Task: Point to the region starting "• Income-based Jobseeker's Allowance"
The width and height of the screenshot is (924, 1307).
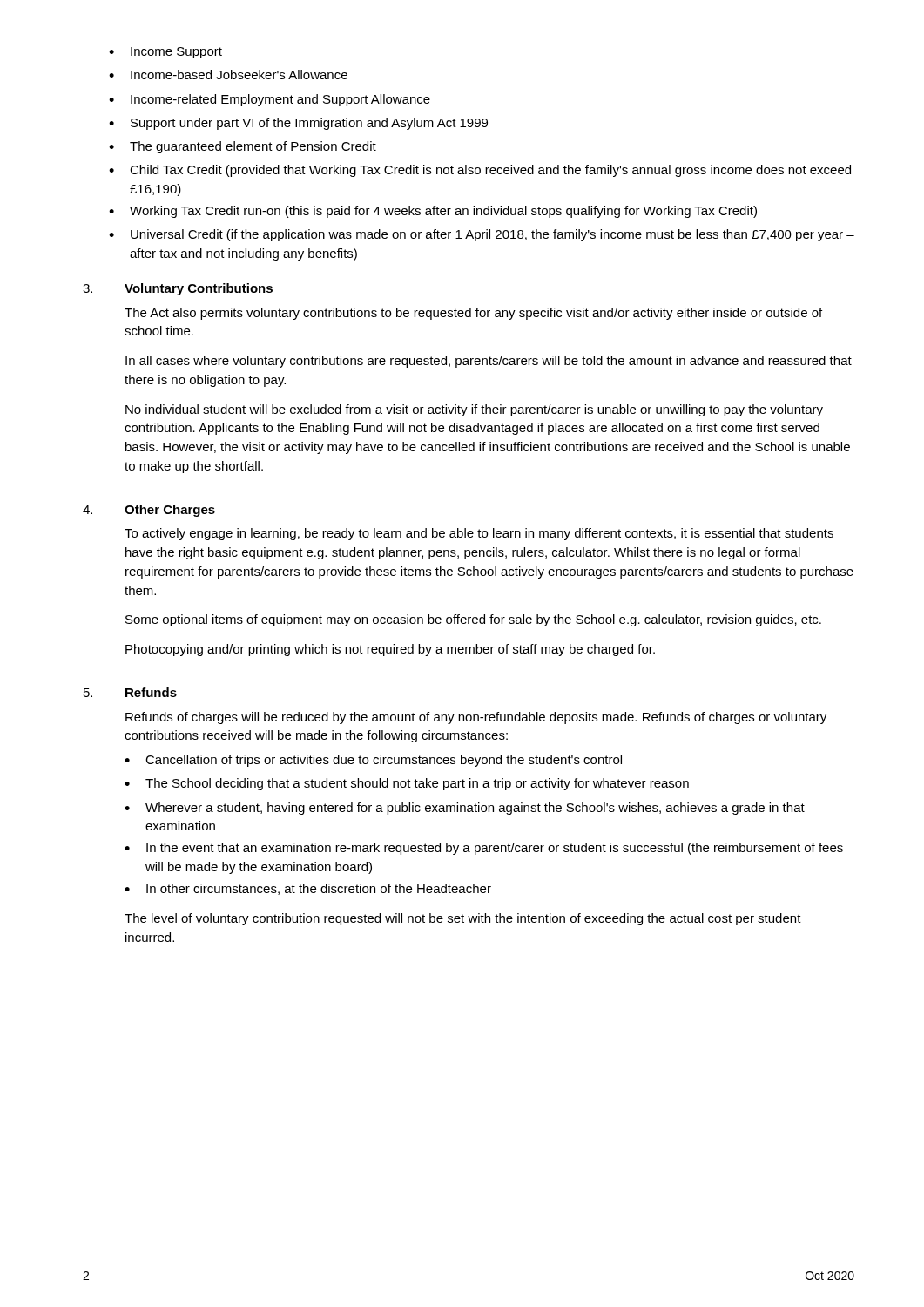Action: coord(228,74)
